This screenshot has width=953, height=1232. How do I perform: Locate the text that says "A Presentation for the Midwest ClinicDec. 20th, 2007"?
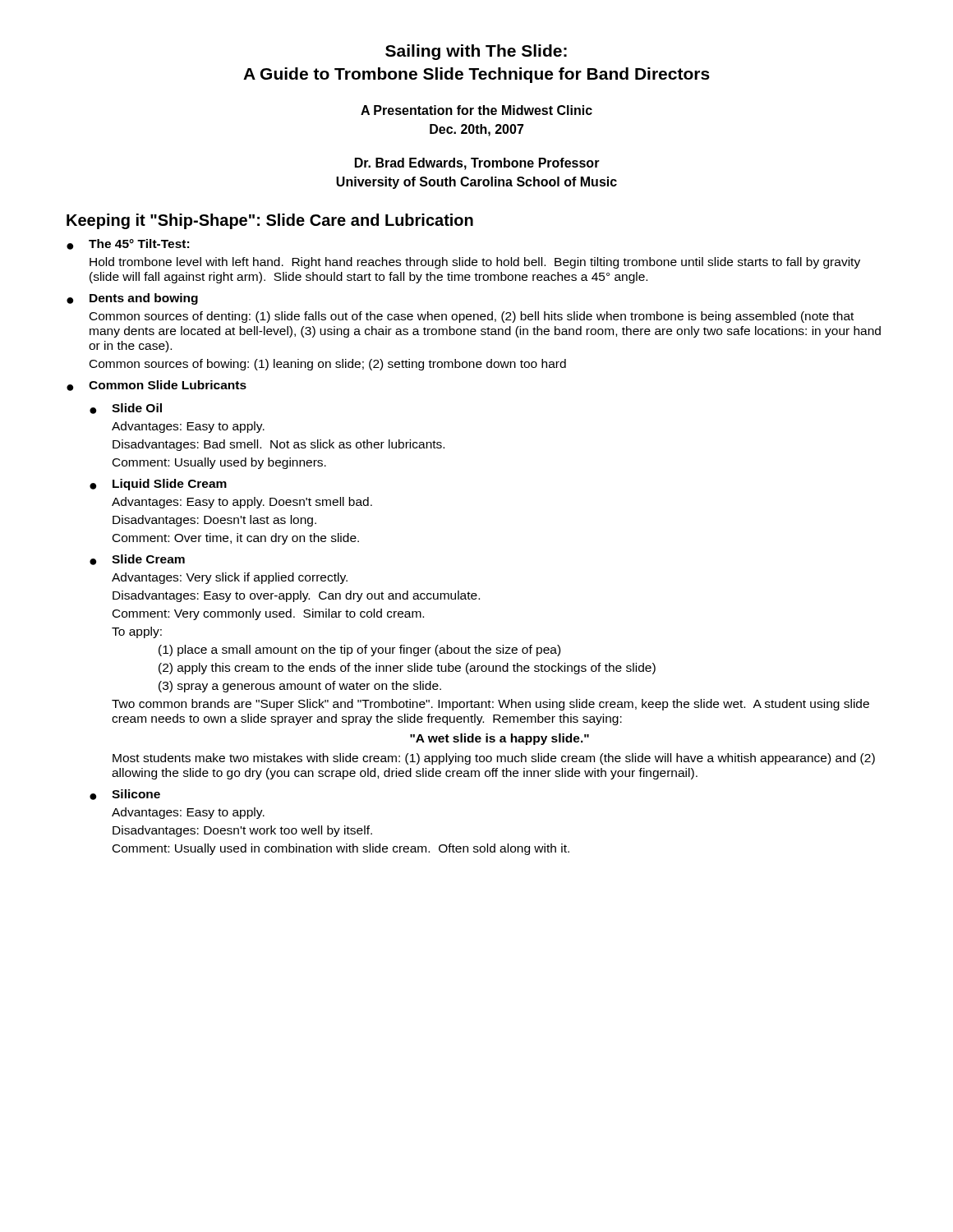[476, 120]
